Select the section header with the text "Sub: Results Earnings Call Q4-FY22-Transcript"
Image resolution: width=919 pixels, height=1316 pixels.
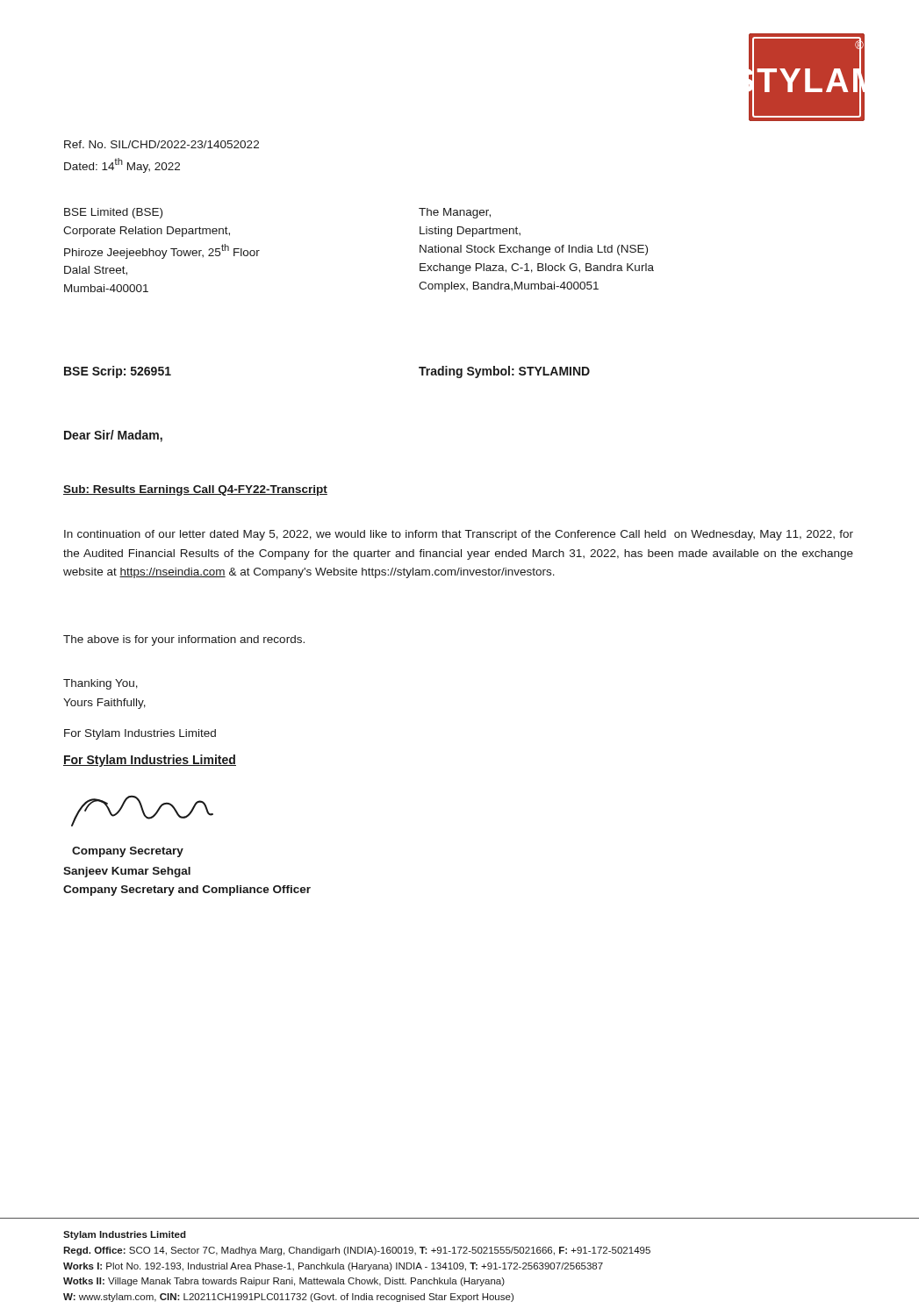pos(195,489)
